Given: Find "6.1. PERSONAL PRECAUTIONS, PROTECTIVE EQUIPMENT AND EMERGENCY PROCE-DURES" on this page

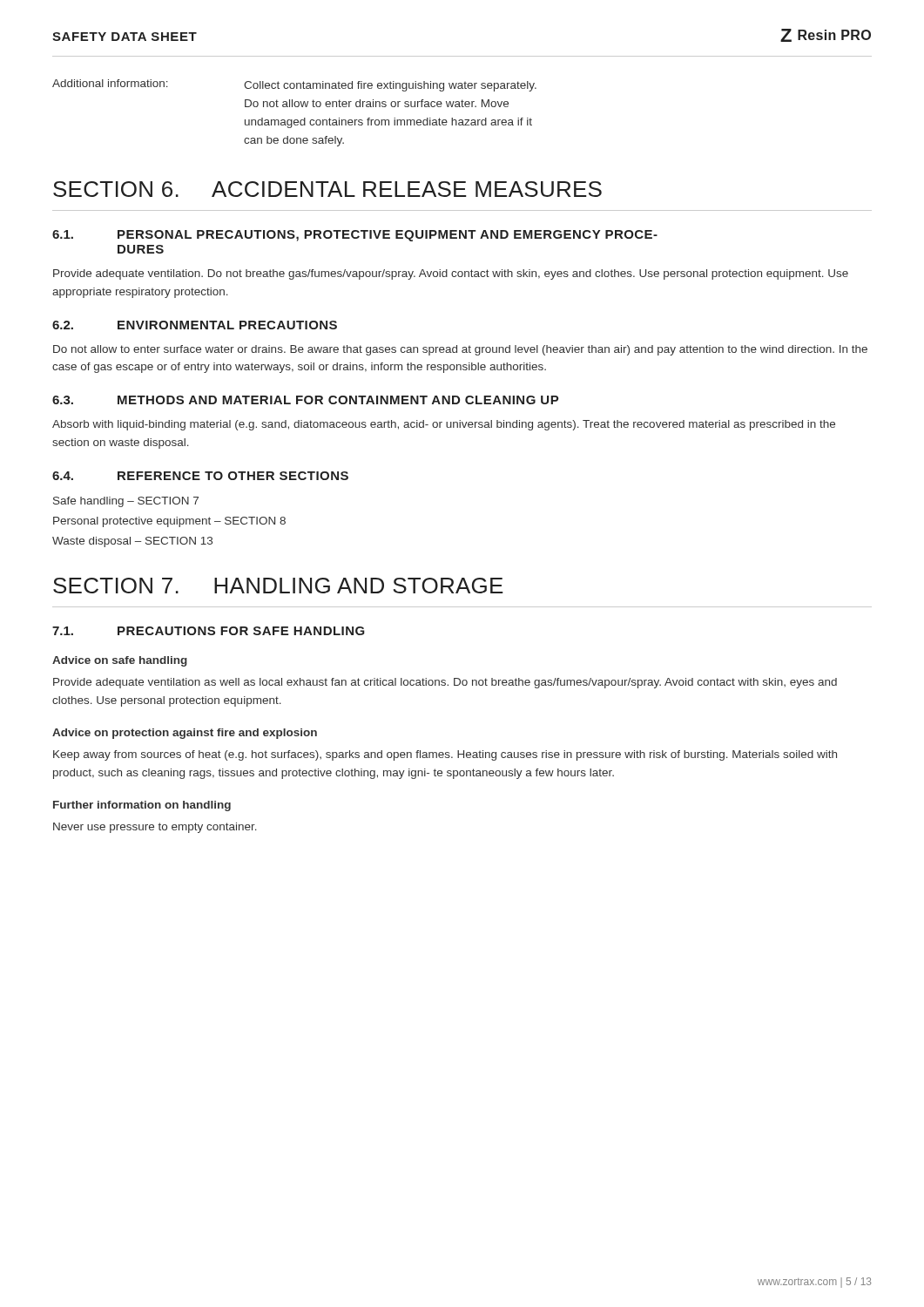Looking at the screenshot, I should (x=462, y=241).
